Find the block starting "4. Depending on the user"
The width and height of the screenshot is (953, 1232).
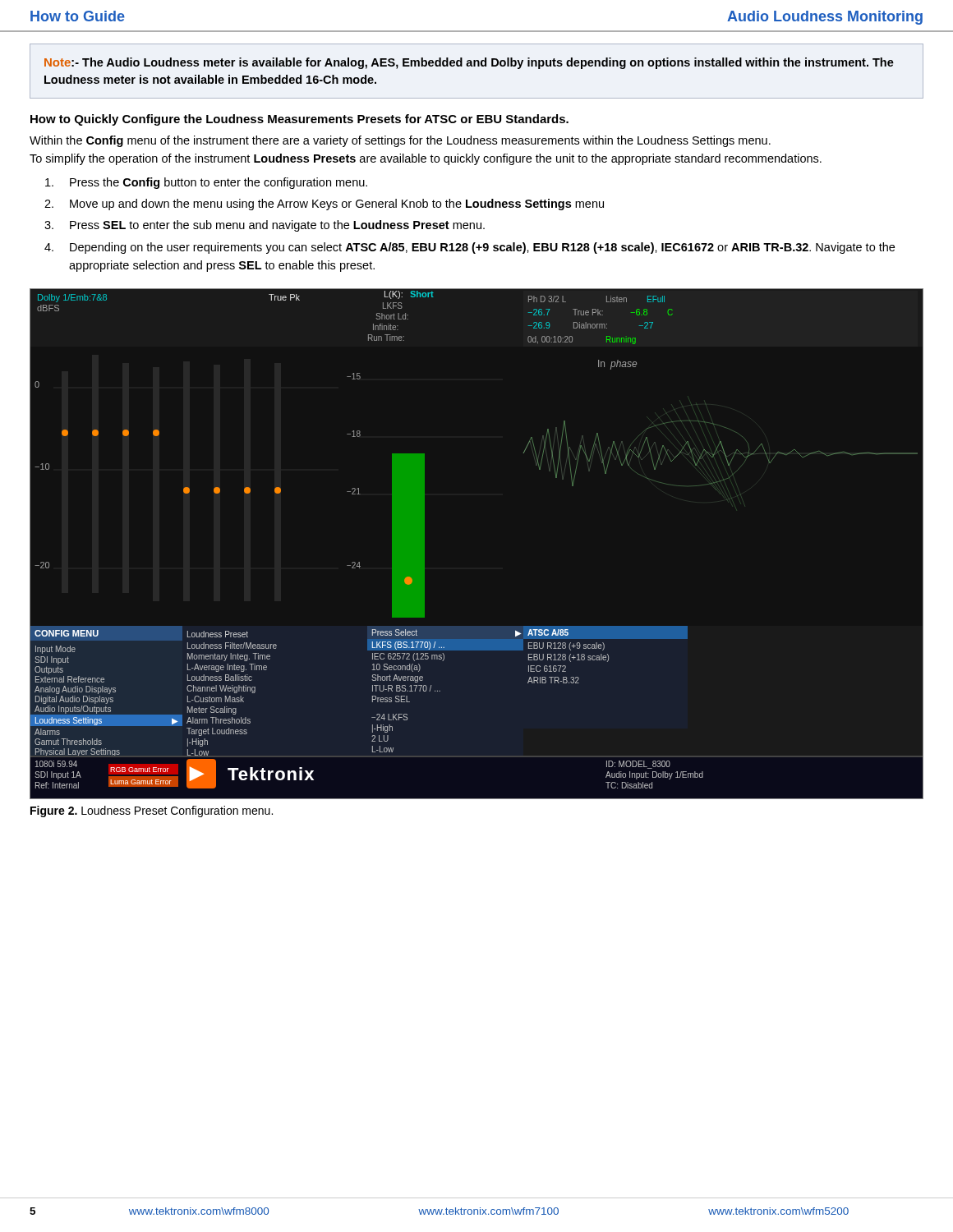coord(484,257)
